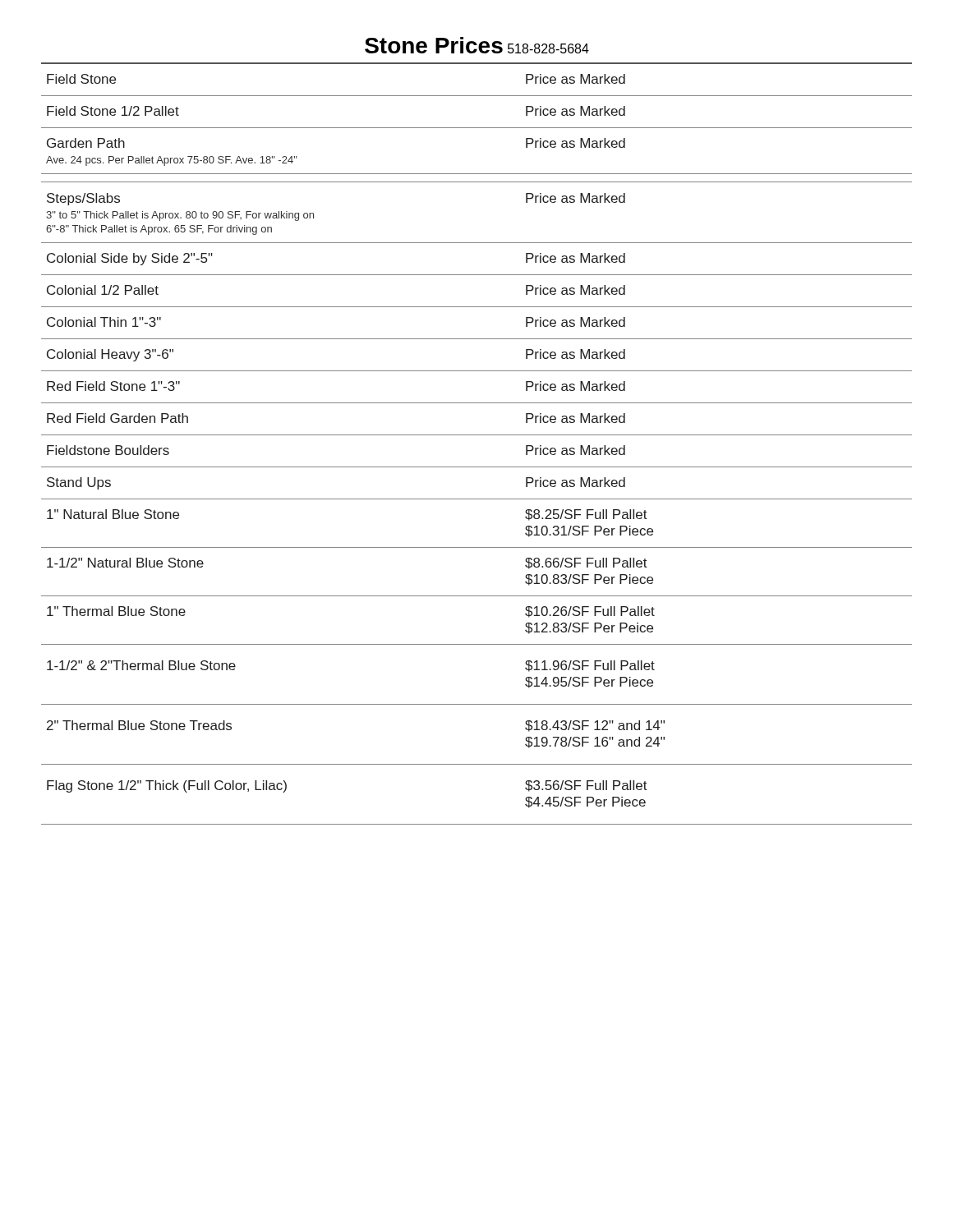This screenshot has width=953, height=1232.
Task: Click on the table containing "Field Stone"
Action: tap(476, 444)
